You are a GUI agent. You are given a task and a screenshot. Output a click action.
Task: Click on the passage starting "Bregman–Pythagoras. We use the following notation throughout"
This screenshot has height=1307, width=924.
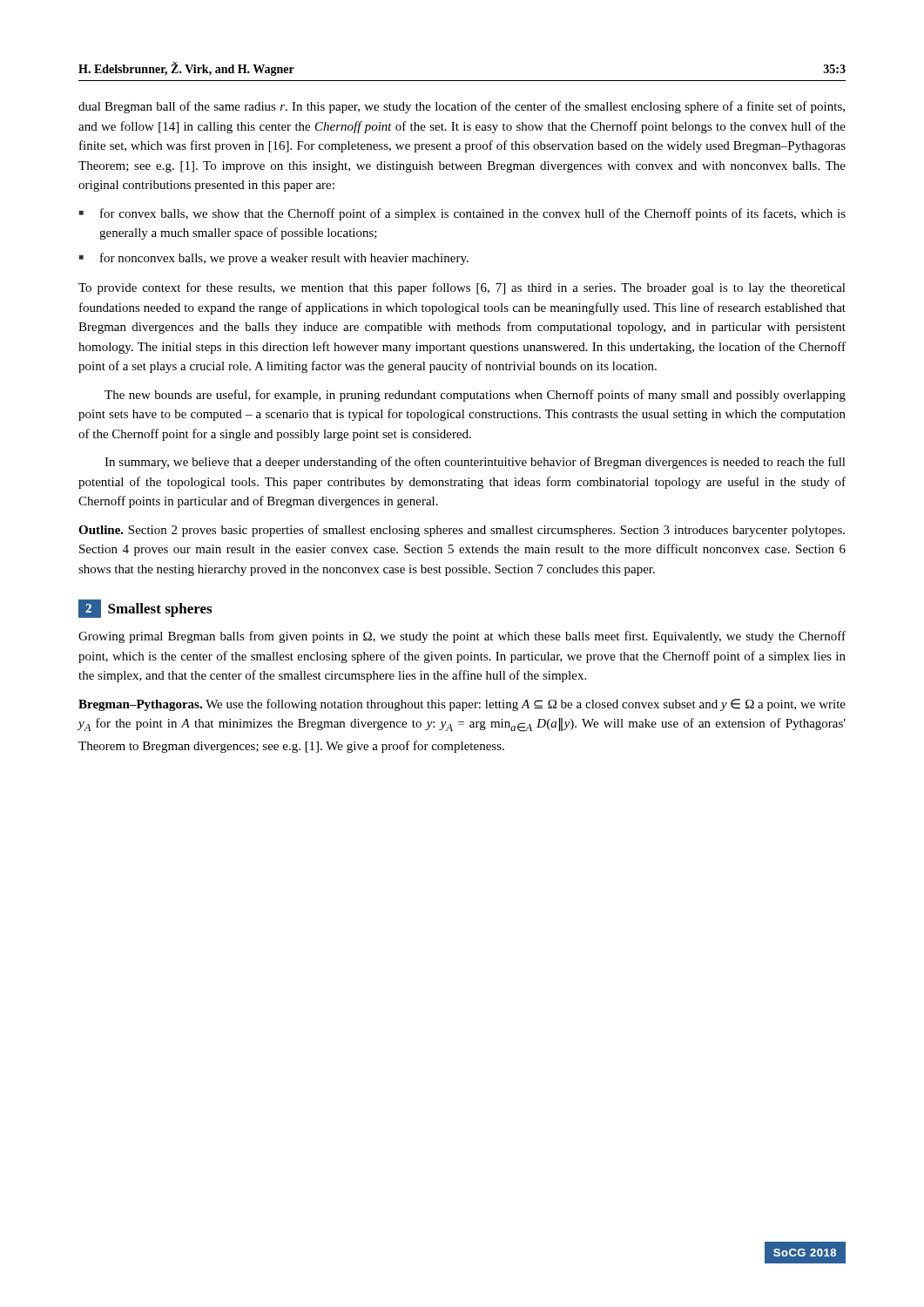[x=462, y=725]
